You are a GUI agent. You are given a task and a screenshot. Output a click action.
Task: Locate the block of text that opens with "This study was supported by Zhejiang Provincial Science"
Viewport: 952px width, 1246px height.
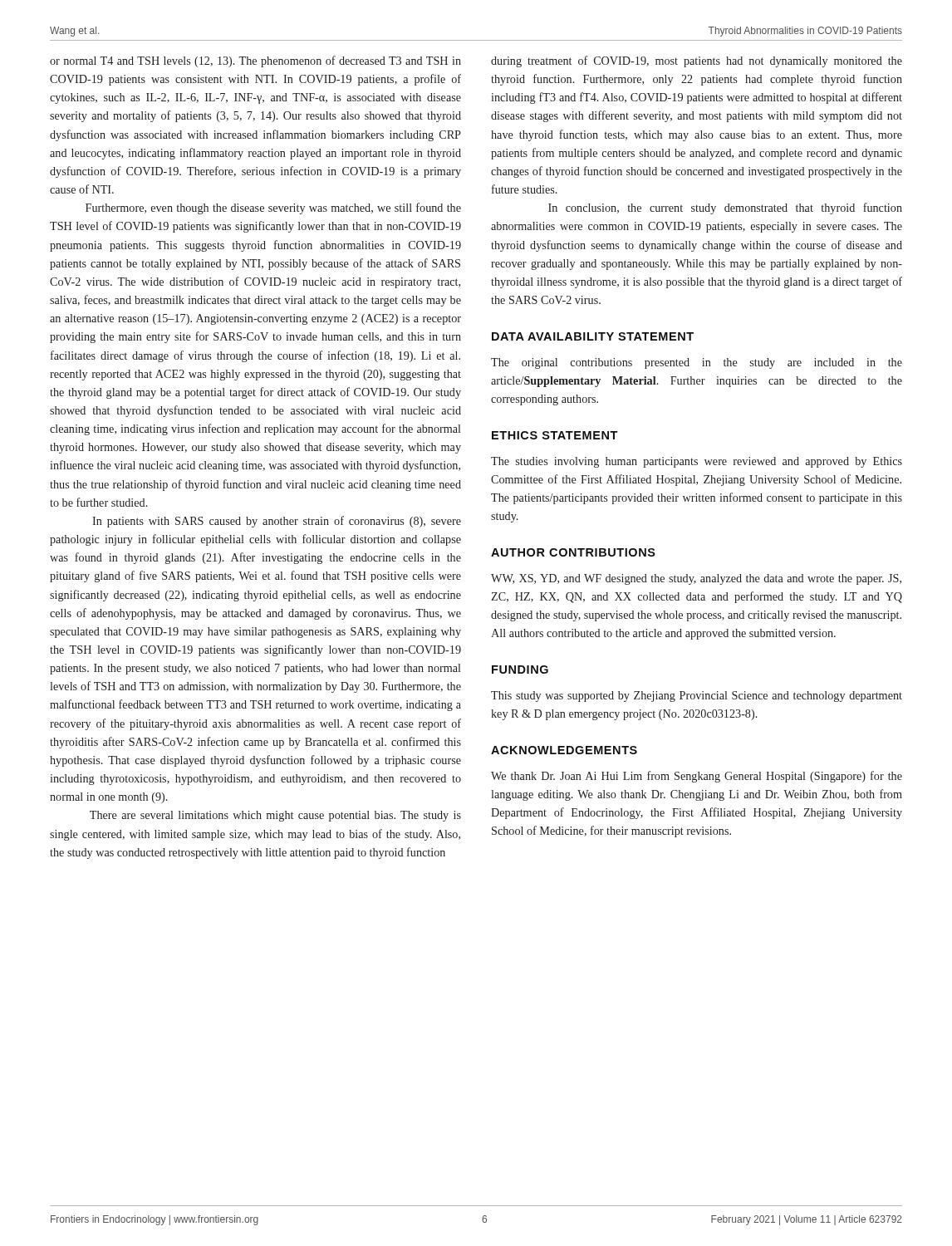(x=697, y=704)
